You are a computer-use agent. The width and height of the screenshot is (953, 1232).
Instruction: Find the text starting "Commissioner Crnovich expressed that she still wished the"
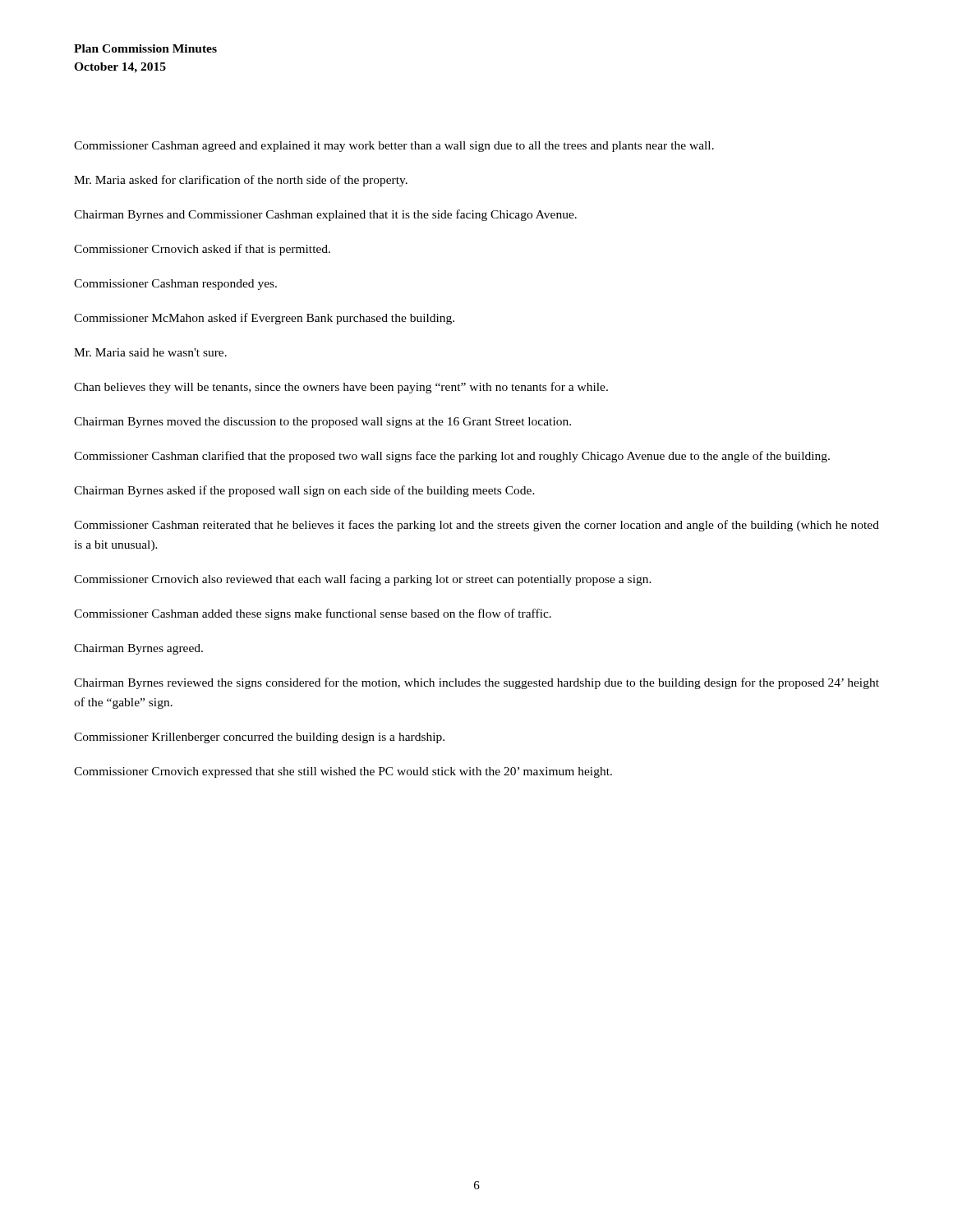click(x=343, y=771)
